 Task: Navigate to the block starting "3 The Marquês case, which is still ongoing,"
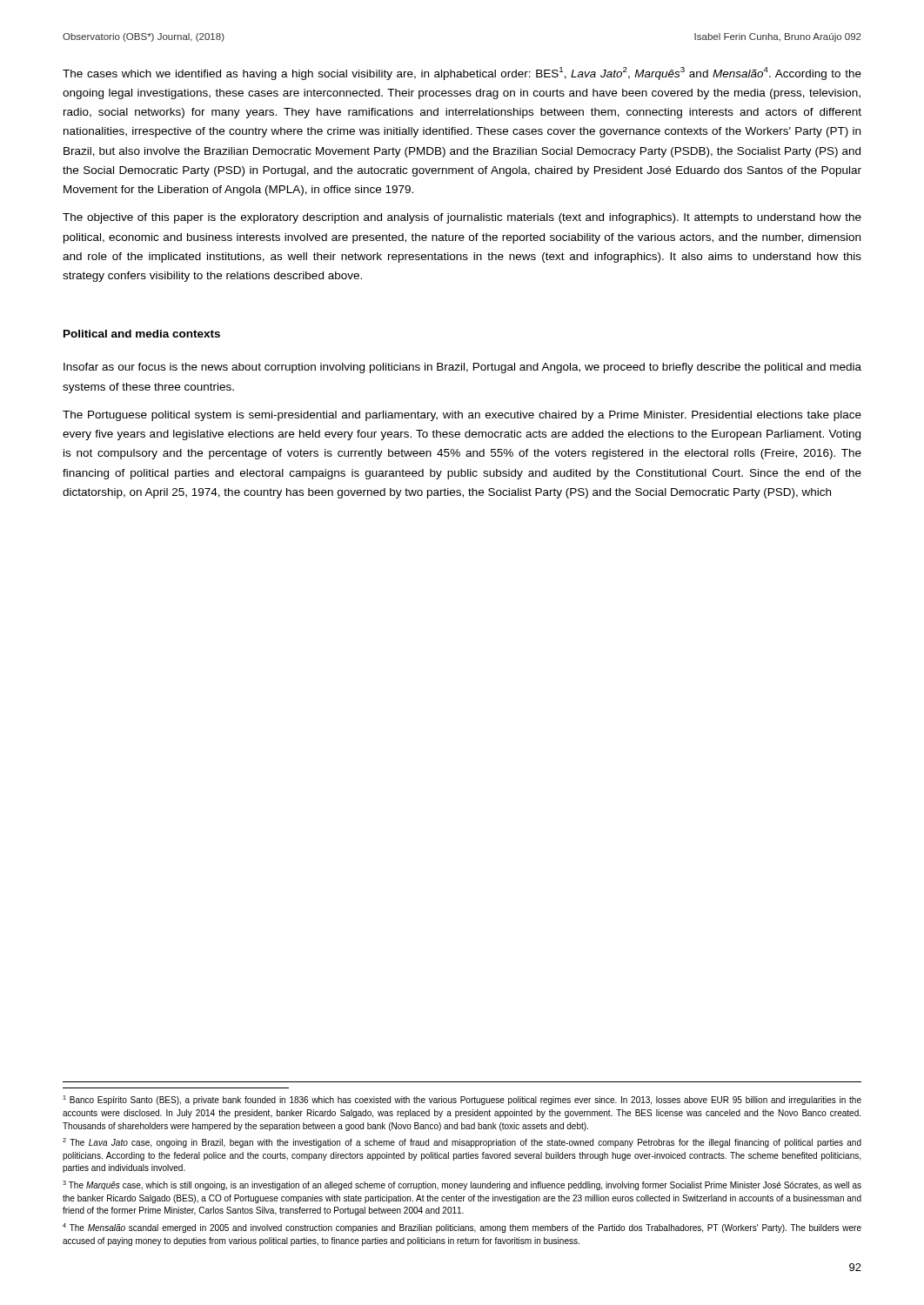pos(462,1197)
